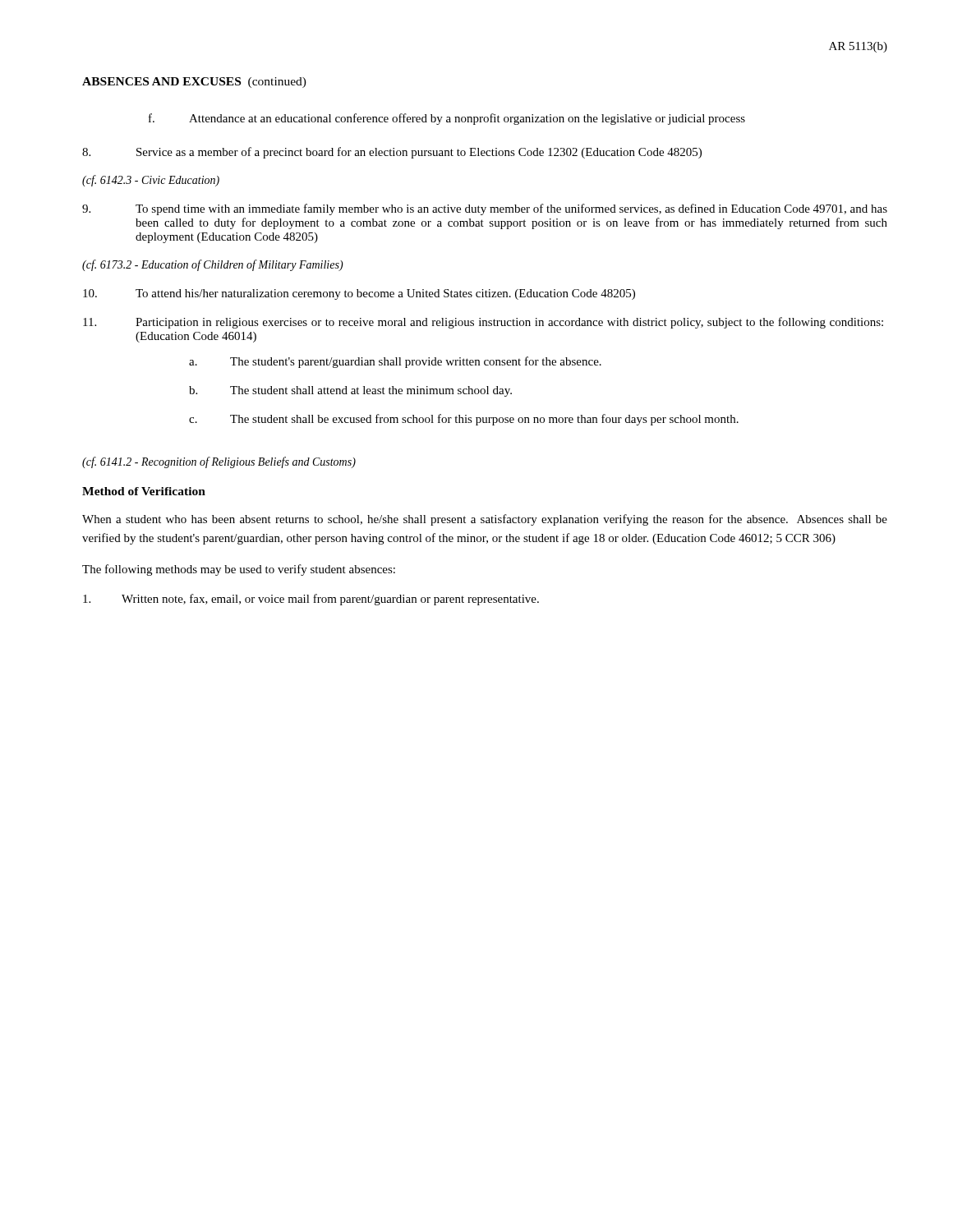This screenshot has width=953, height=1232.
Task: Click on the passage starting "(cf. 6173.2 -"
Action: tap(213, 265)
